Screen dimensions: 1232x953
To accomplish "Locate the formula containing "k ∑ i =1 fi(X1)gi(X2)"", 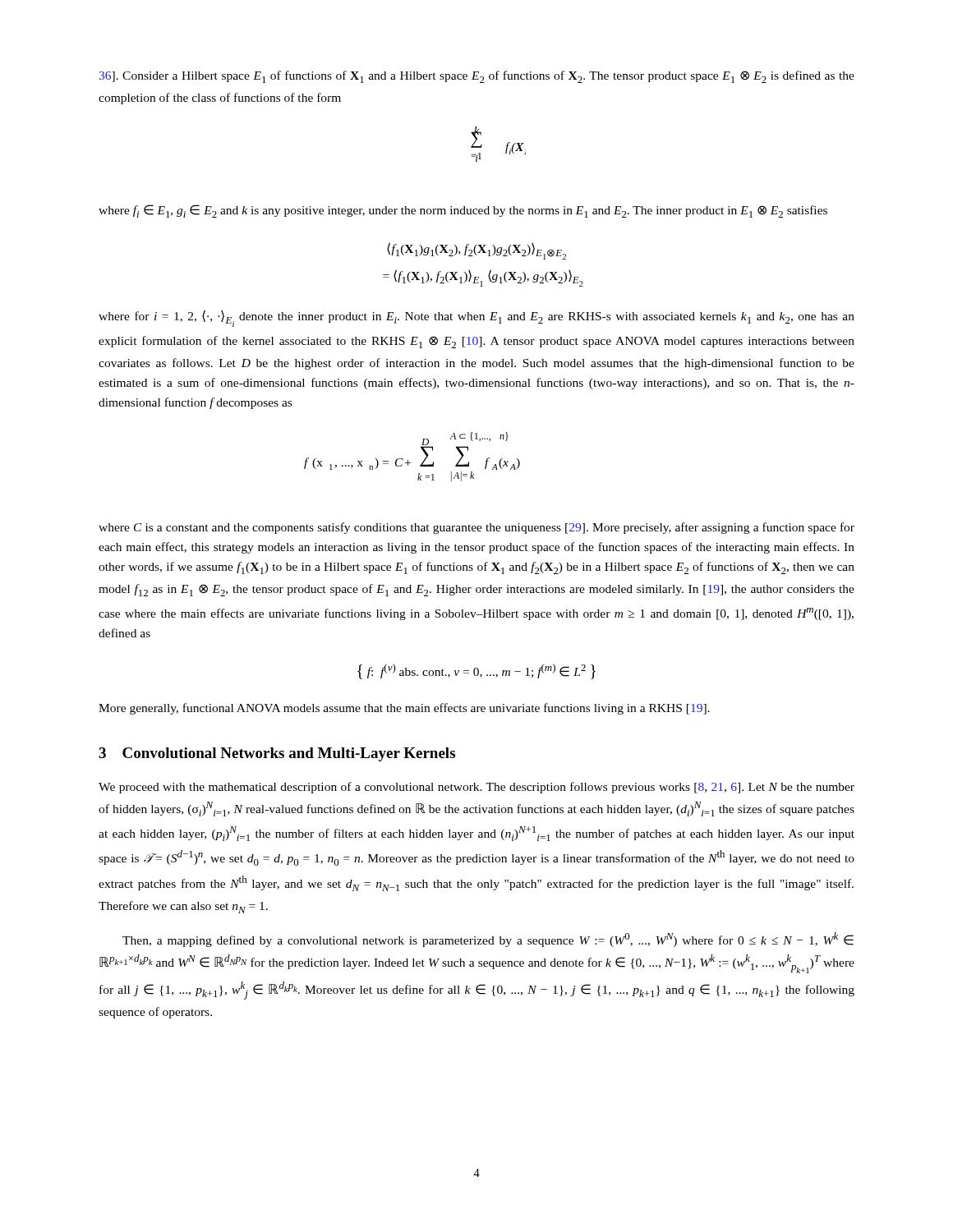I will (495, 151).
